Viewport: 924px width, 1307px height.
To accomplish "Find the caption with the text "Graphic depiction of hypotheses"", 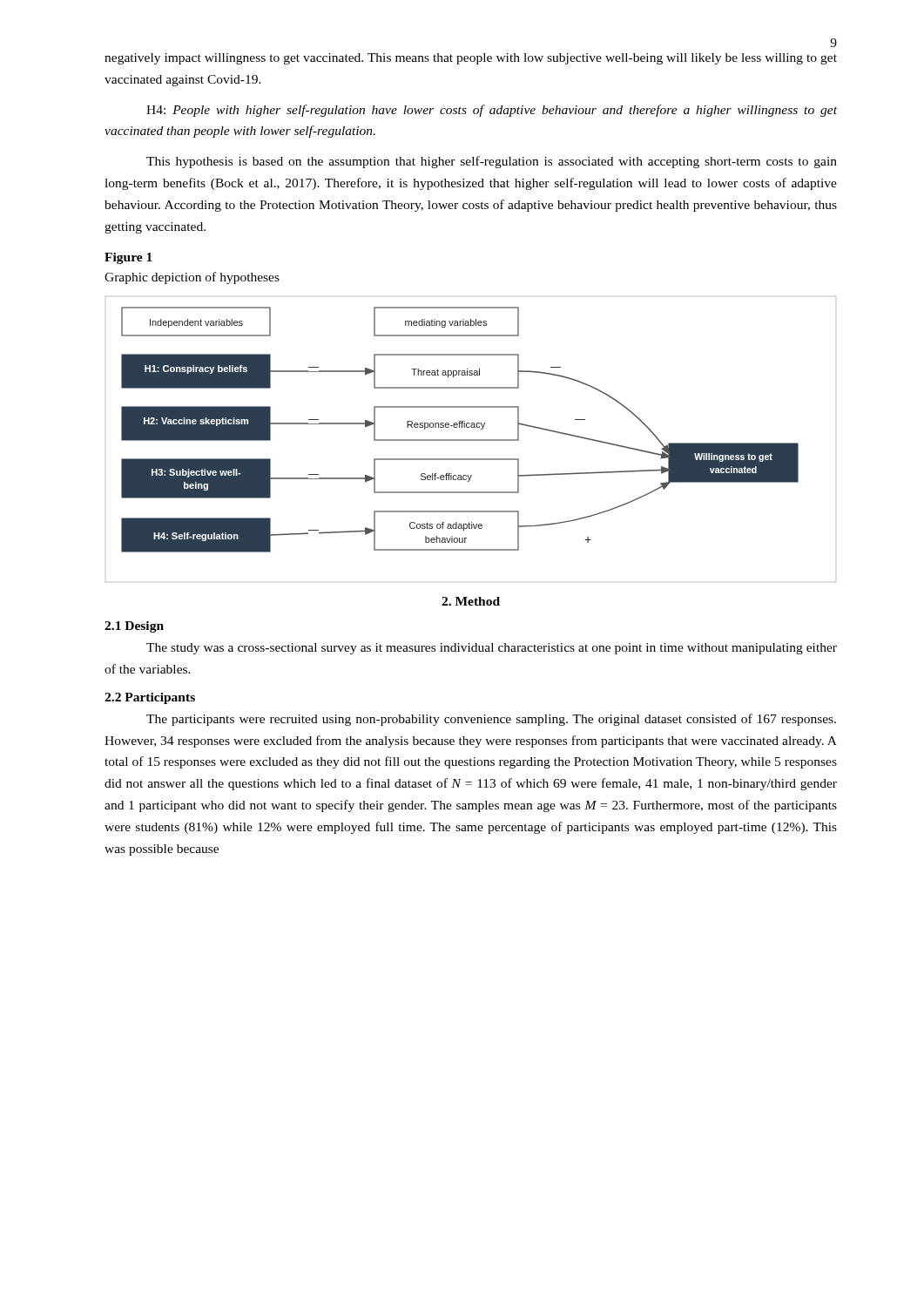I will pos(192,277).
